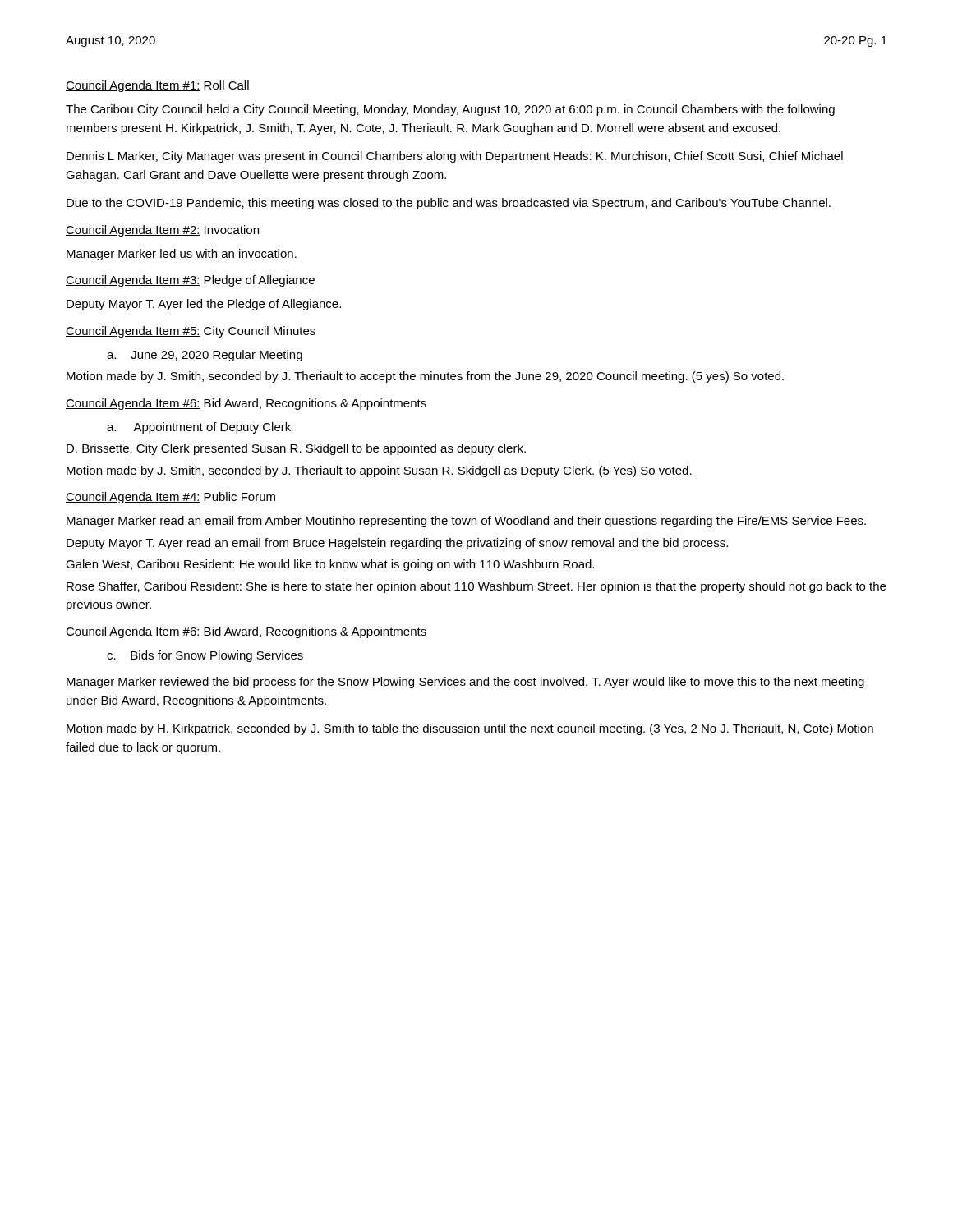Locate the text block starting "Deputy Mayor T. Ayer read"

[x=397, y=542]
